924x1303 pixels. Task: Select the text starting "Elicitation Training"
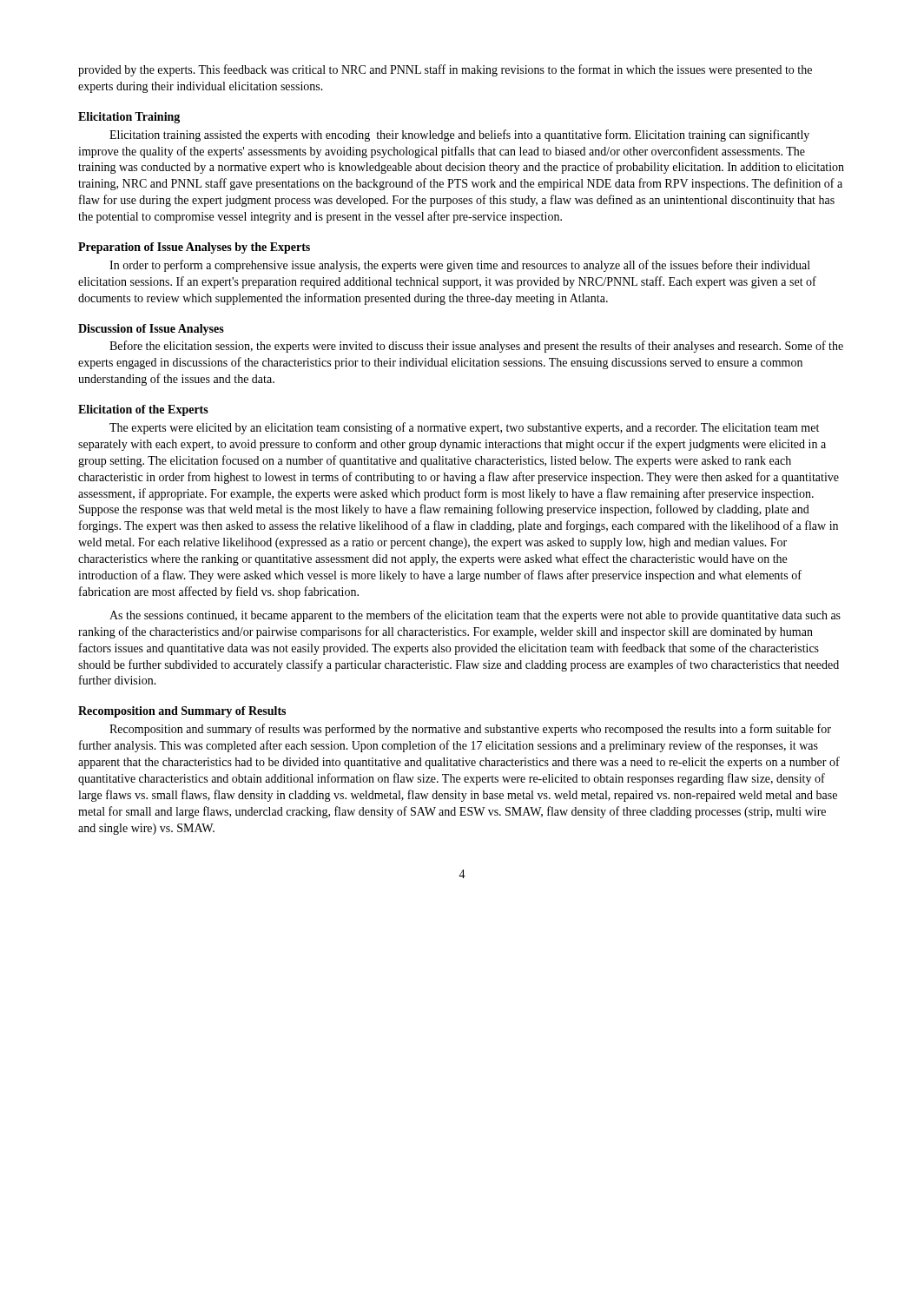[129, 118]
